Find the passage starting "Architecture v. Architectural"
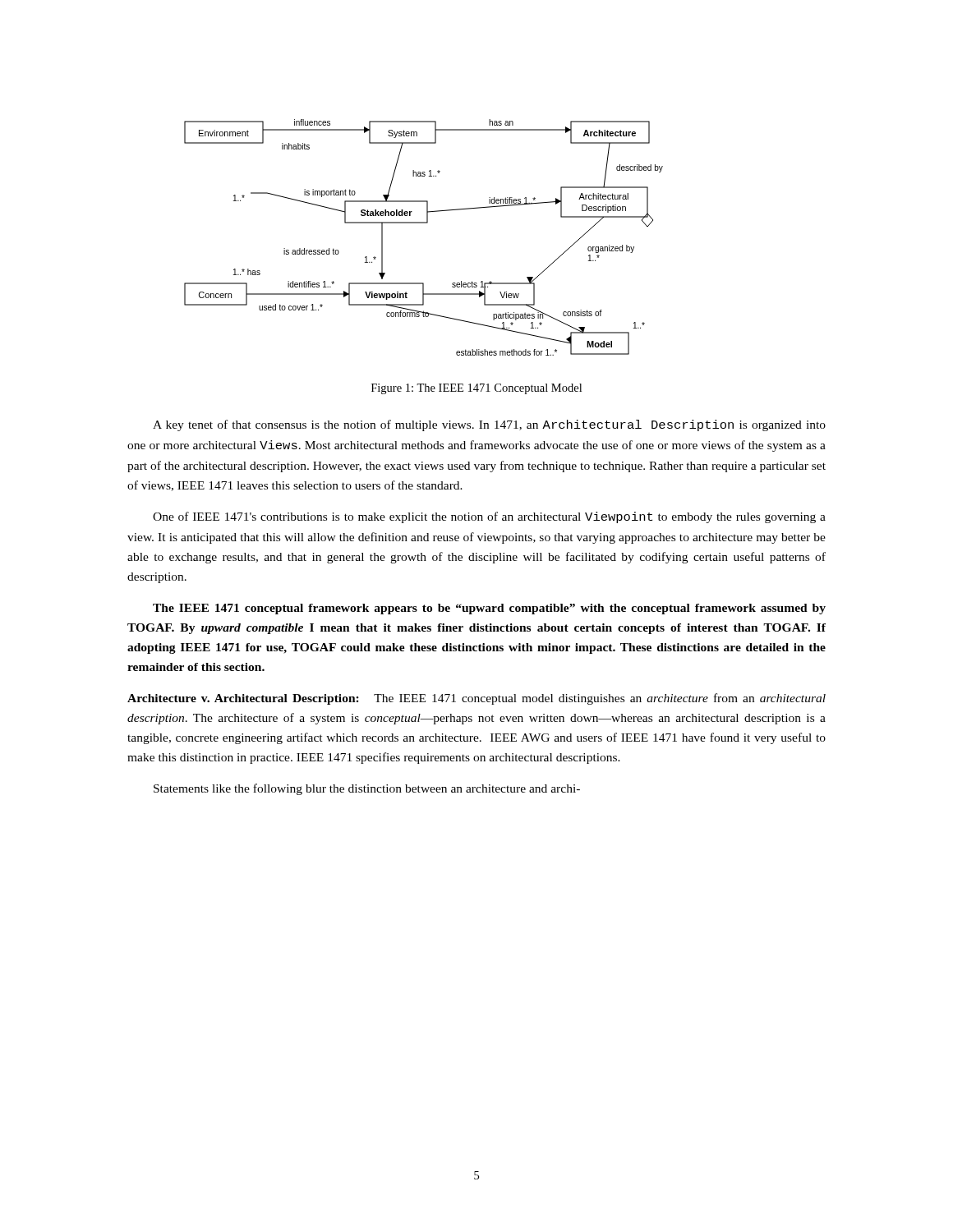 pos(476,727)
